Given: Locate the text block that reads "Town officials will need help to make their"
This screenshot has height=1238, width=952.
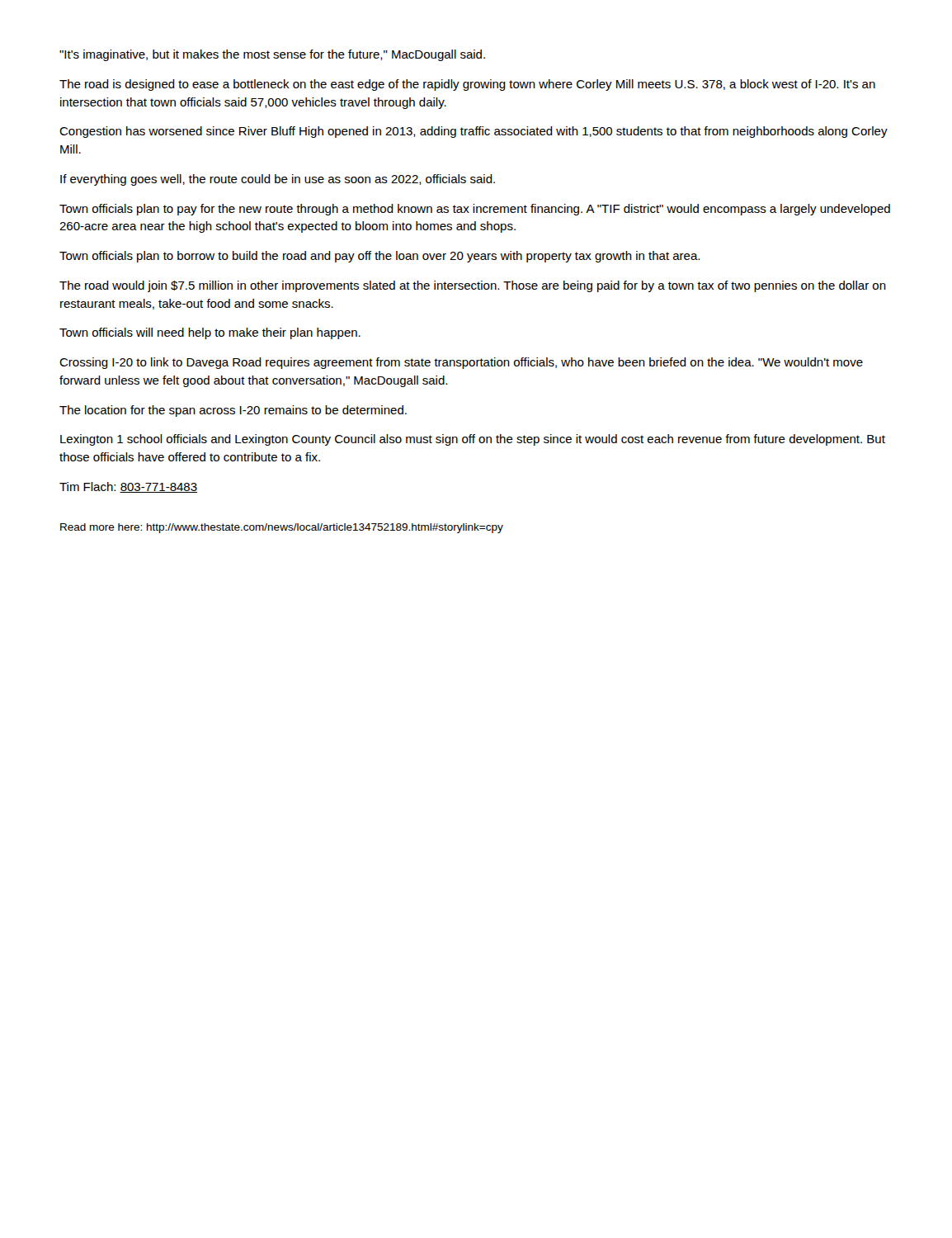Looking at the screenshot, I should (210, 332).
